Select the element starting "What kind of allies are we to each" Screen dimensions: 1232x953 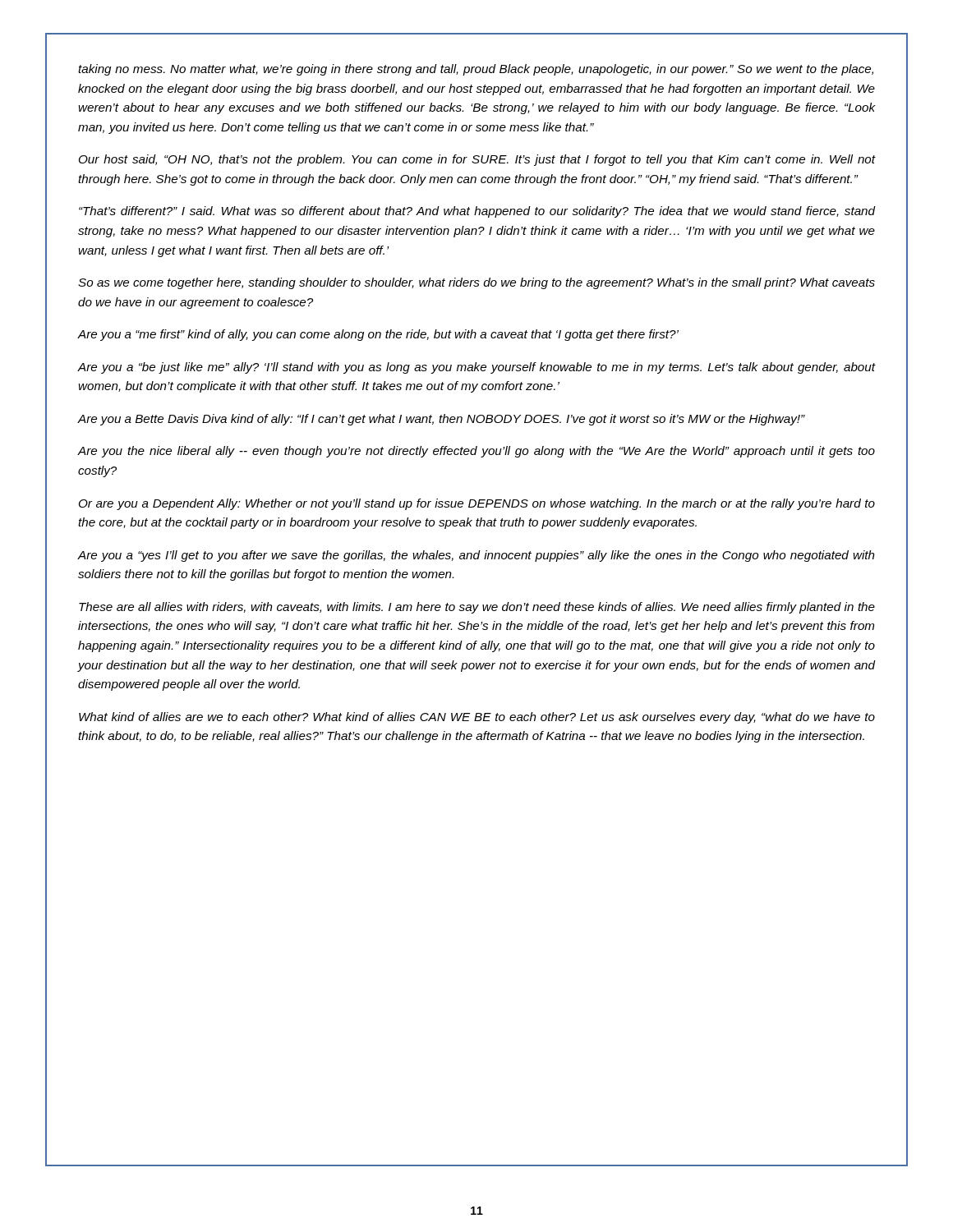click(476, 726)
